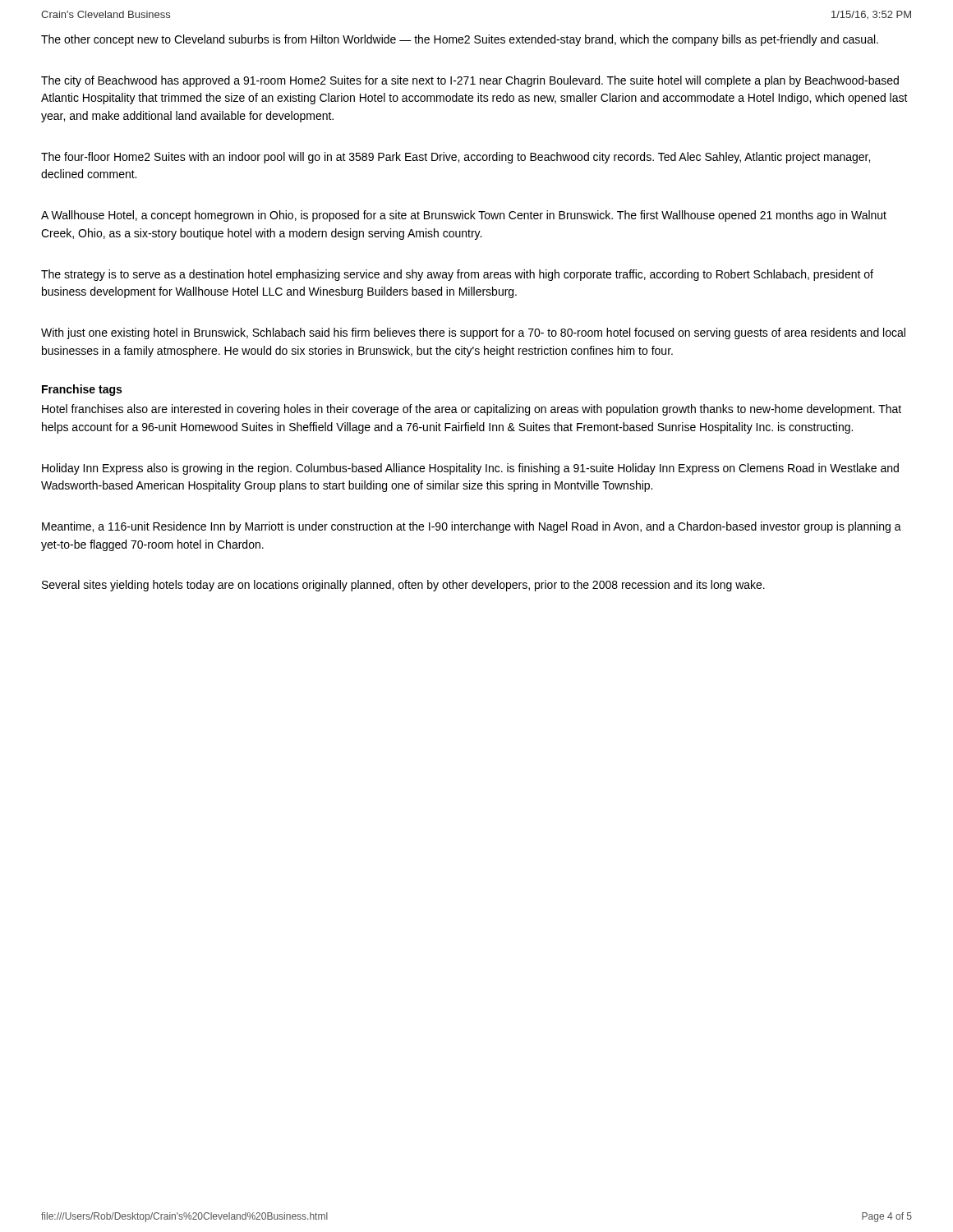Locate the block of text that opens with "With just one existing hotel"
Screen dimensions: 1232x953
point(474,341)
